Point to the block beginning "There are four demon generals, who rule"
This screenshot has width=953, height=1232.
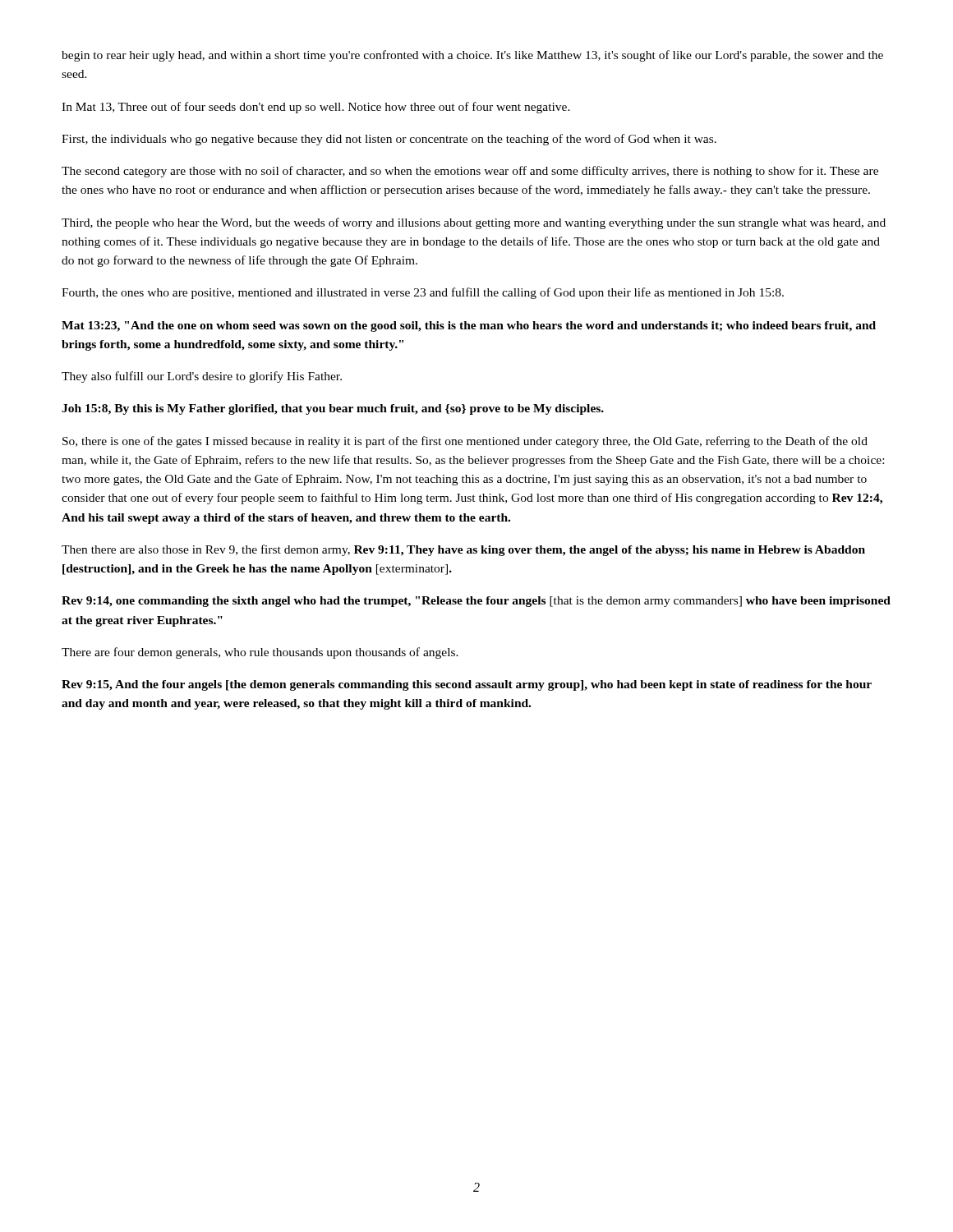pos(260,652)
